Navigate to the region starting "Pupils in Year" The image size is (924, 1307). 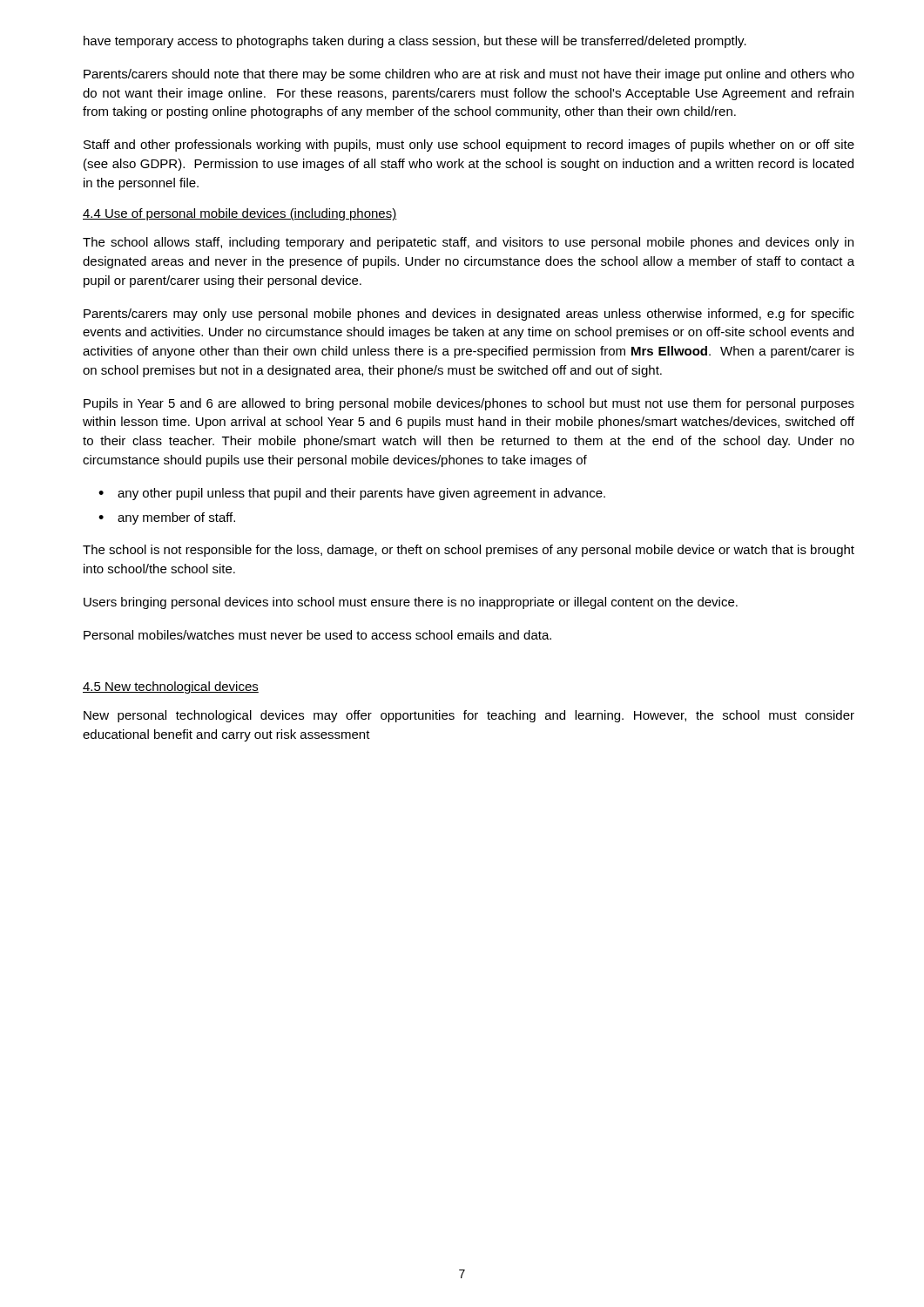[x=469, y=431]
